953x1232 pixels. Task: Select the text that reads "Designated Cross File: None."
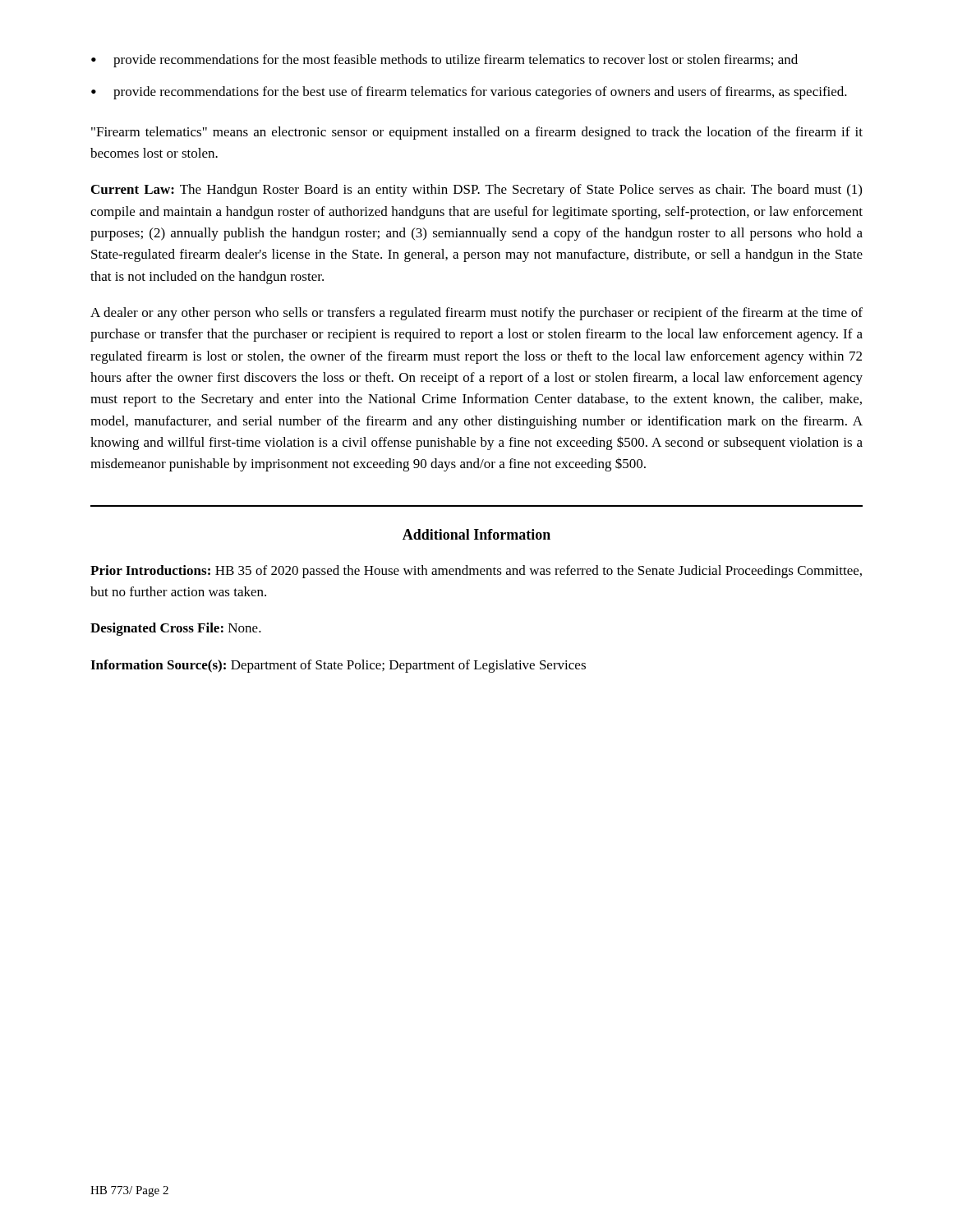(176, 628)
